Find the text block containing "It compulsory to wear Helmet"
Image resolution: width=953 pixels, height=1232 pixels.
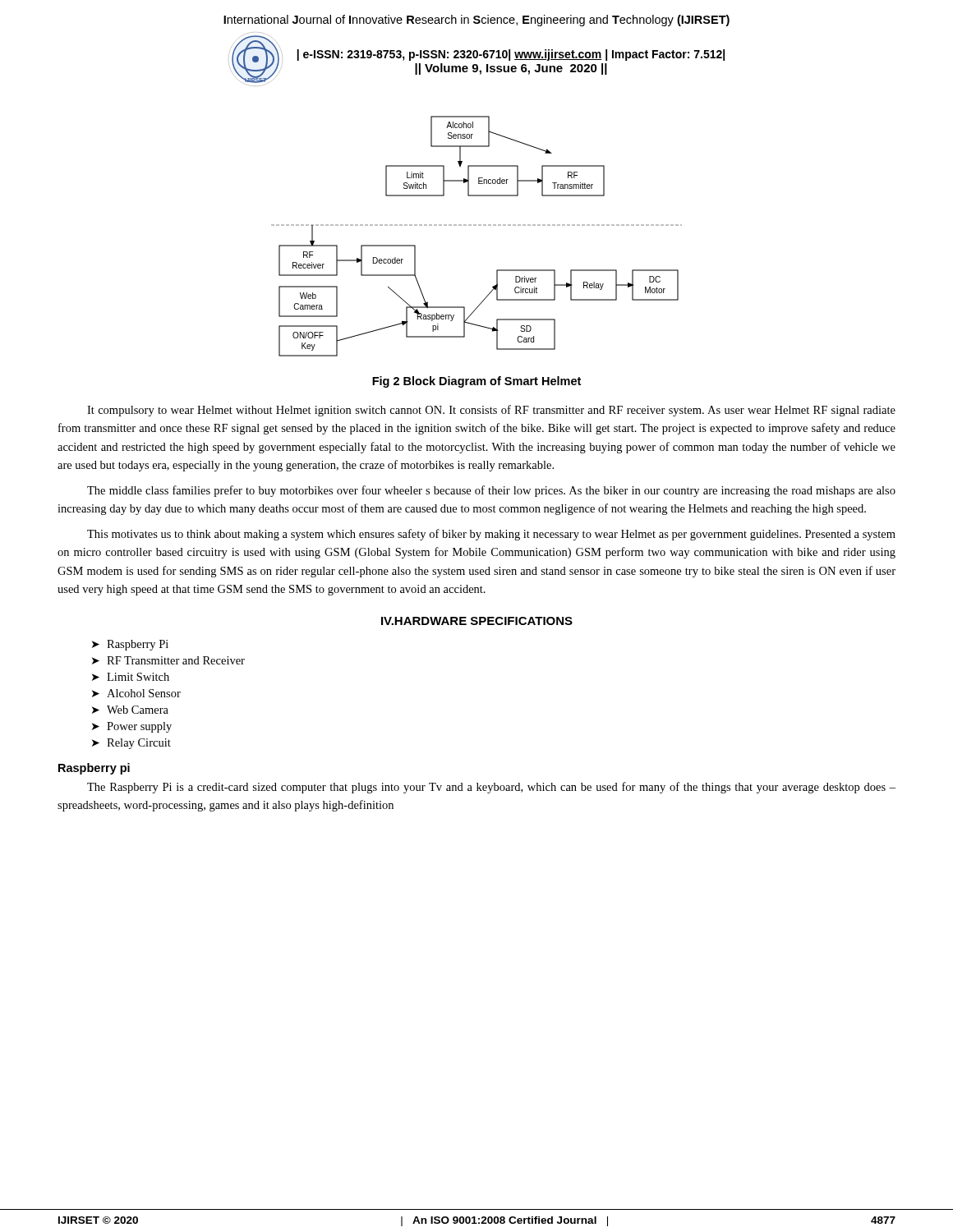(x=476, y=500)
